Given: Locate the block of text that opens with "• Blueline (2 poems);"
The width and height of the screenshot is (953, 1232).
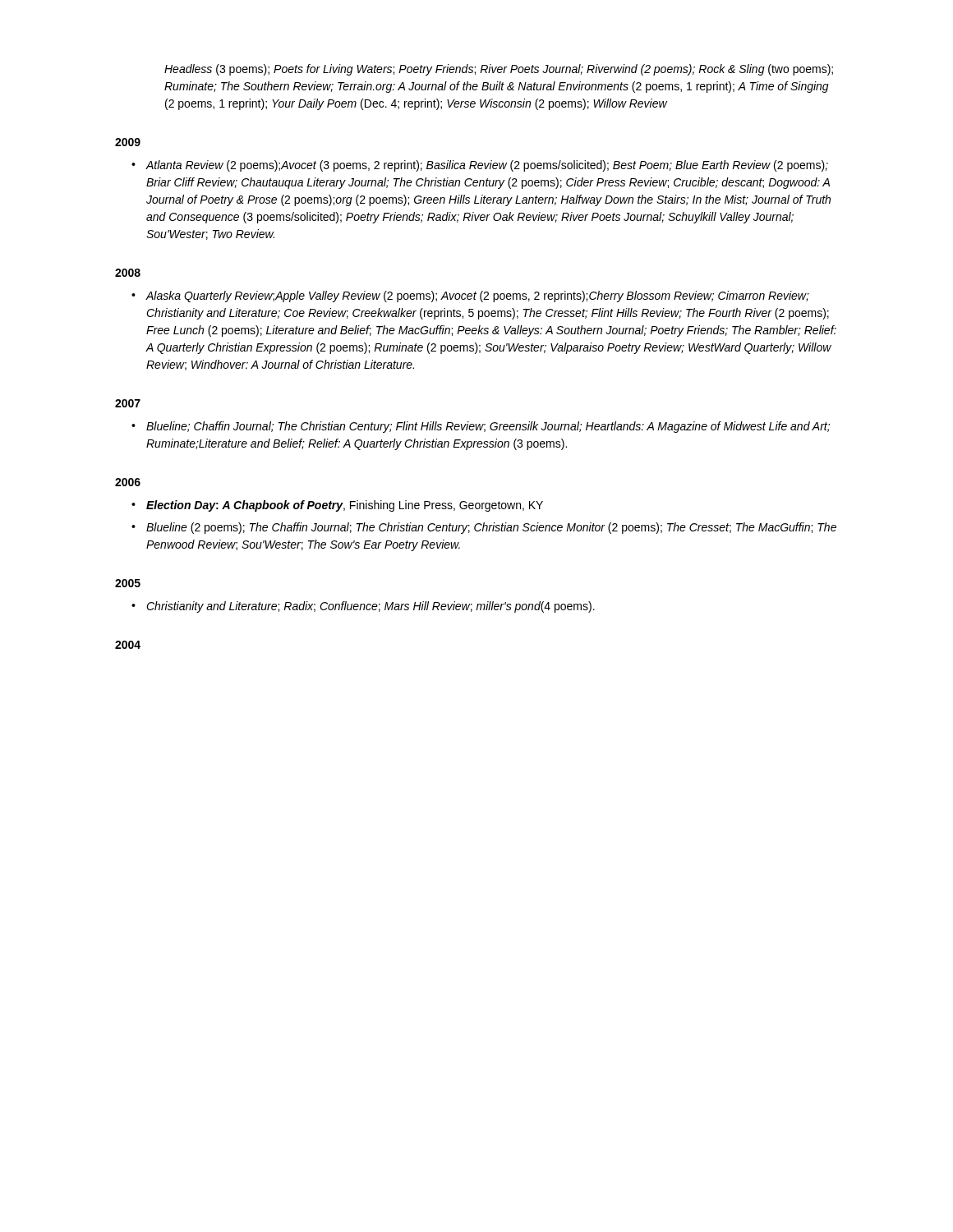Looking at the screenshot, I should click(485, 536).
